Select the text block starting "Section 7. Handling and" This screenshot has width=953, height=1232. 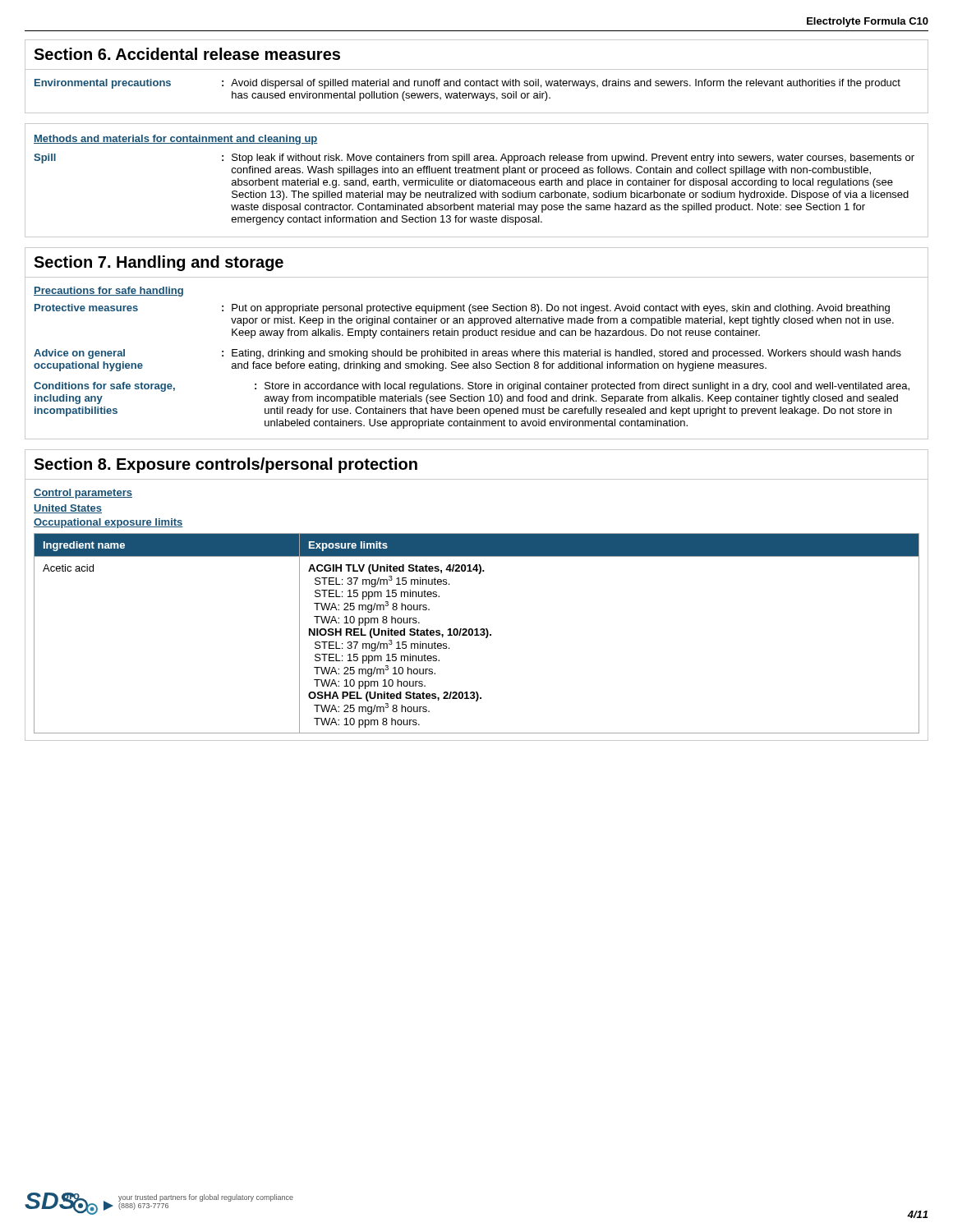point(476,343)
